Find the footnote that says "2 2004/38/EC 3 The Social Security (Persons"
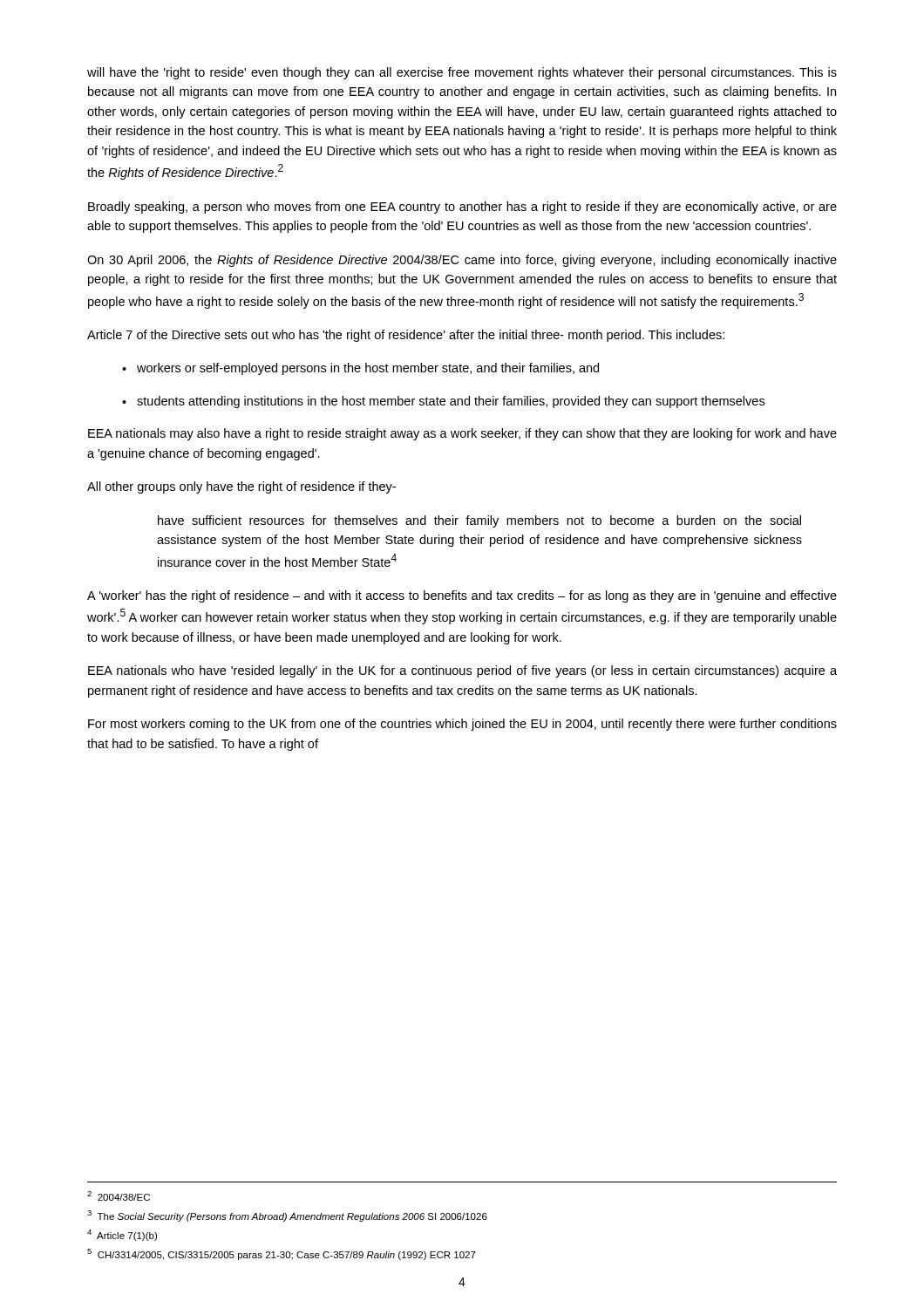 [x=462, y=1225]
